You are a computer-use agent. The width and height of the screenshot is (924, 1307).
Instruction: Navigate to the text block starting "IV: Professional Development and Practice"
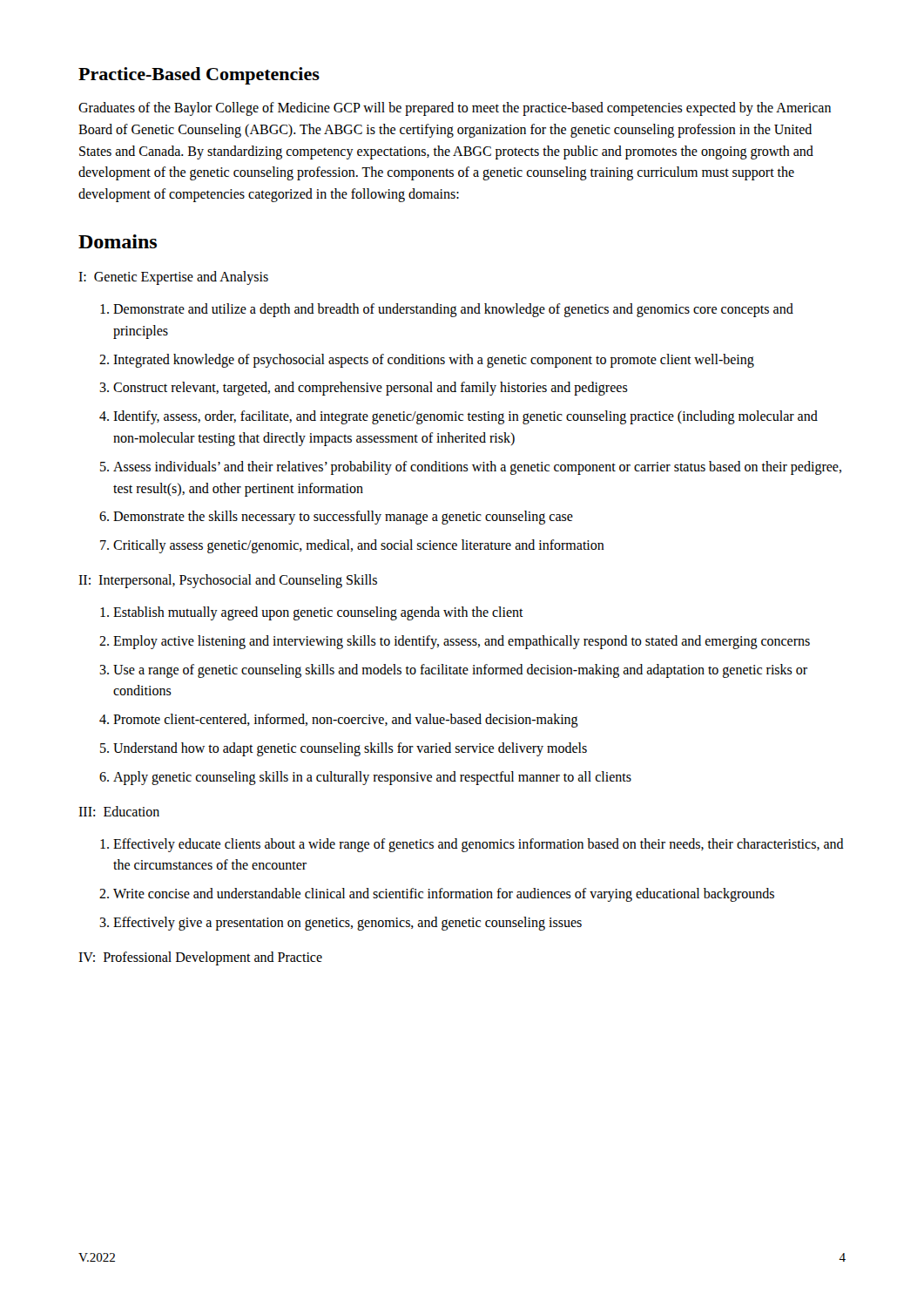tap(200, 957)
